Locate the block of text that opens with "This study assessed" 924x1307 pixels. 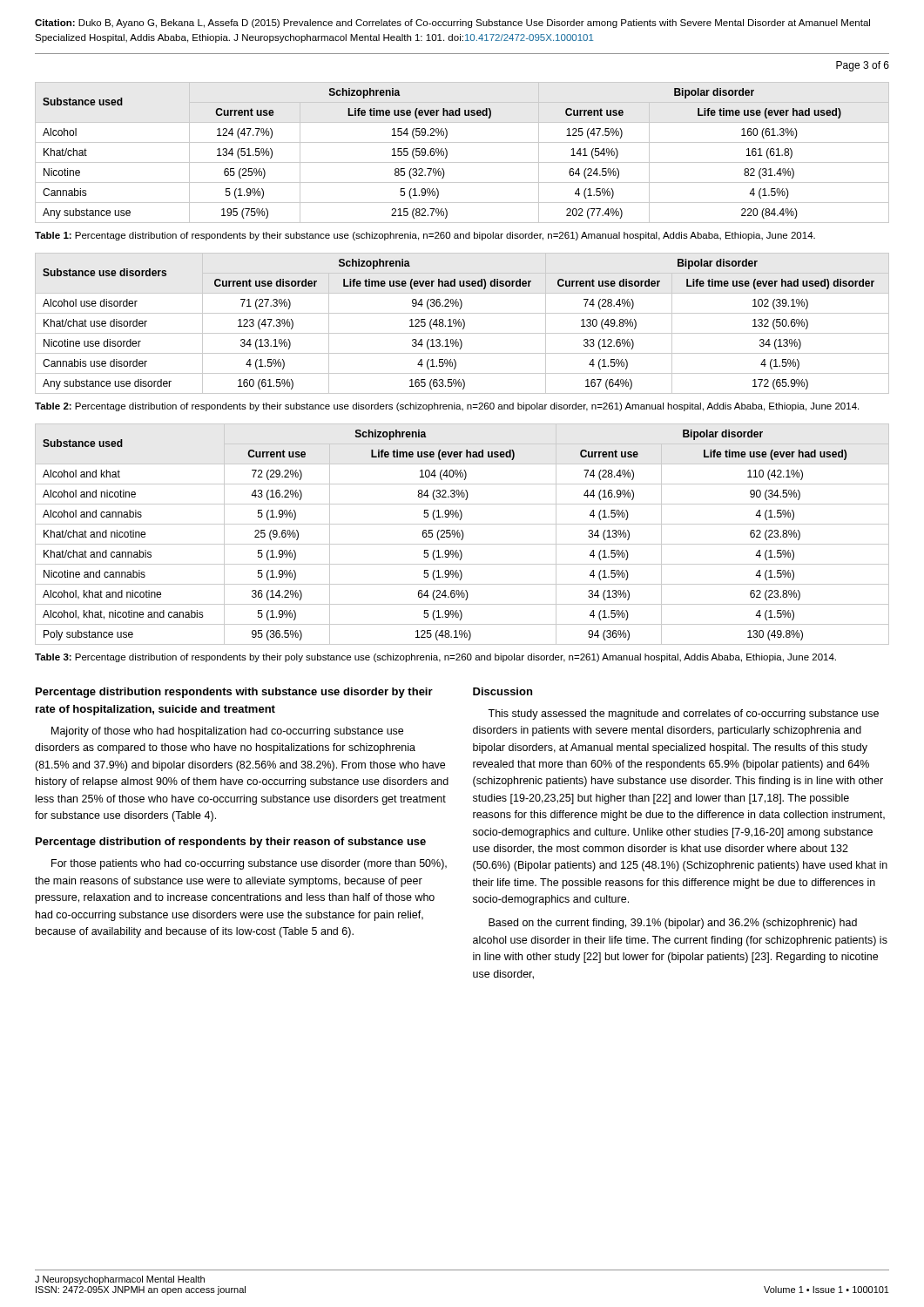coord(681,844)
